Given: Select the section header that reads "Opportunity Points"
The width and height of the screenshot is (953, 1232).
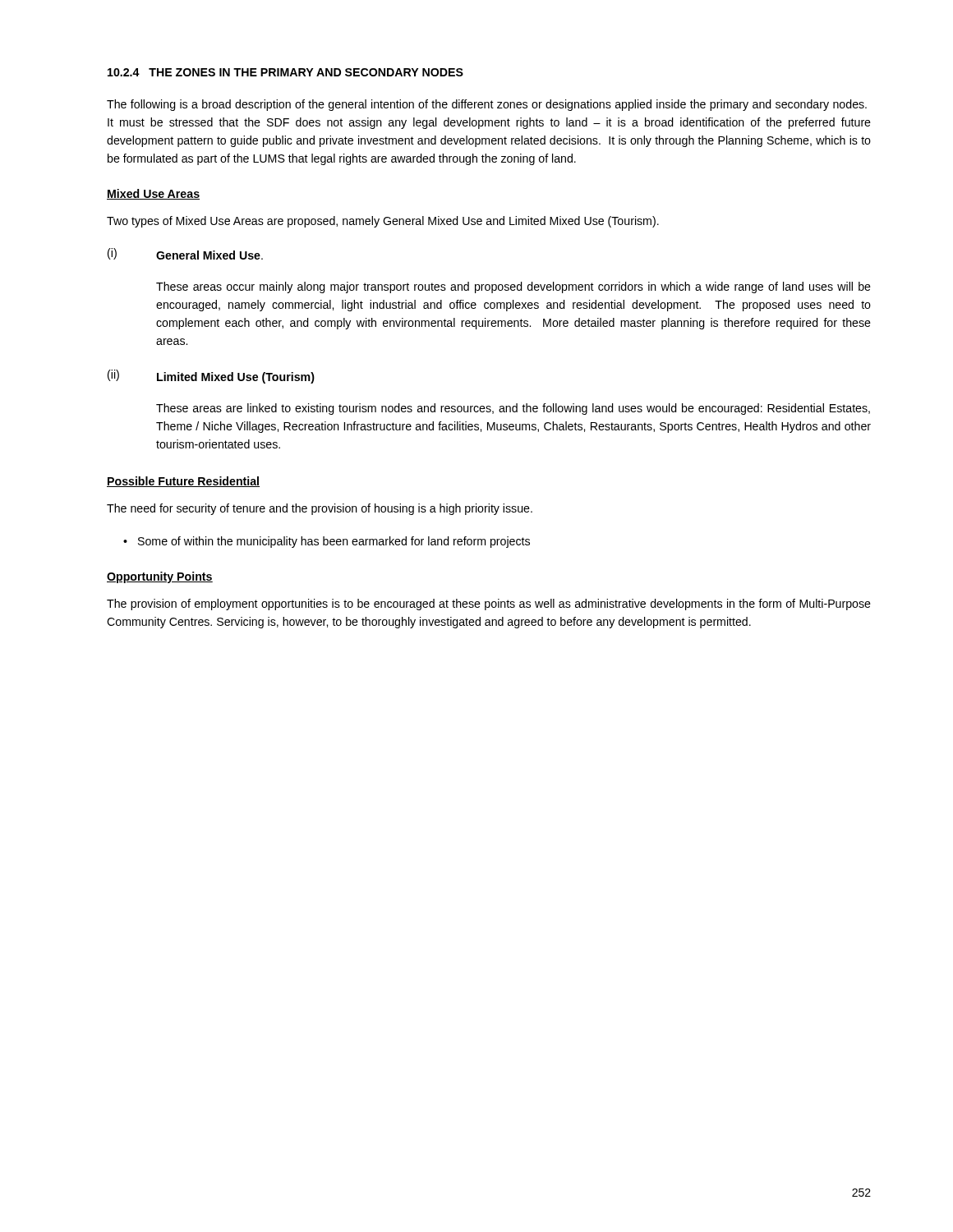Looking at the screenshot, I should point(160,577).
